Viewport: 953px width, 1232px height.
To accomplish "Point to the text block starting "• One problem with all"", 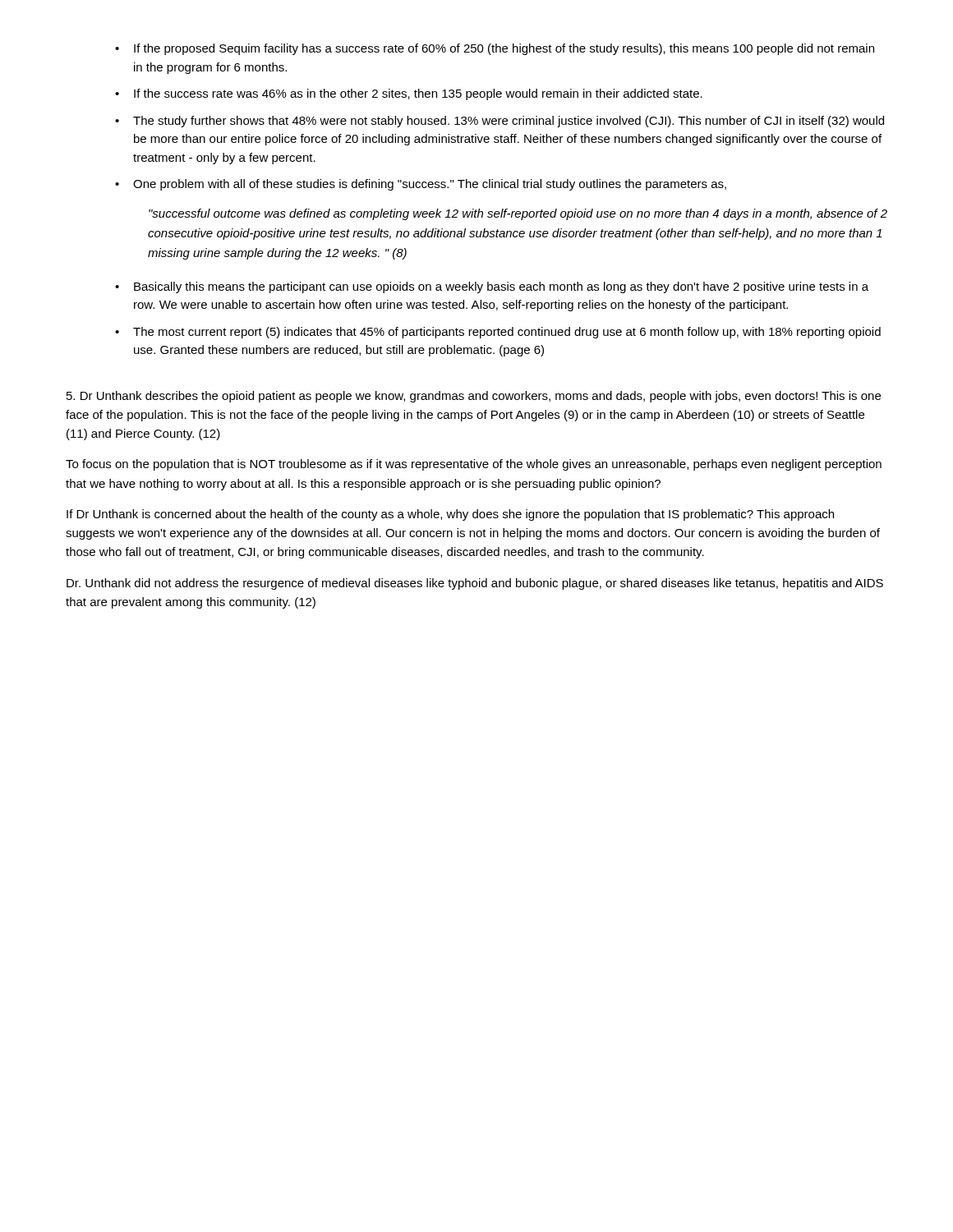I will [x=501, y=184].
